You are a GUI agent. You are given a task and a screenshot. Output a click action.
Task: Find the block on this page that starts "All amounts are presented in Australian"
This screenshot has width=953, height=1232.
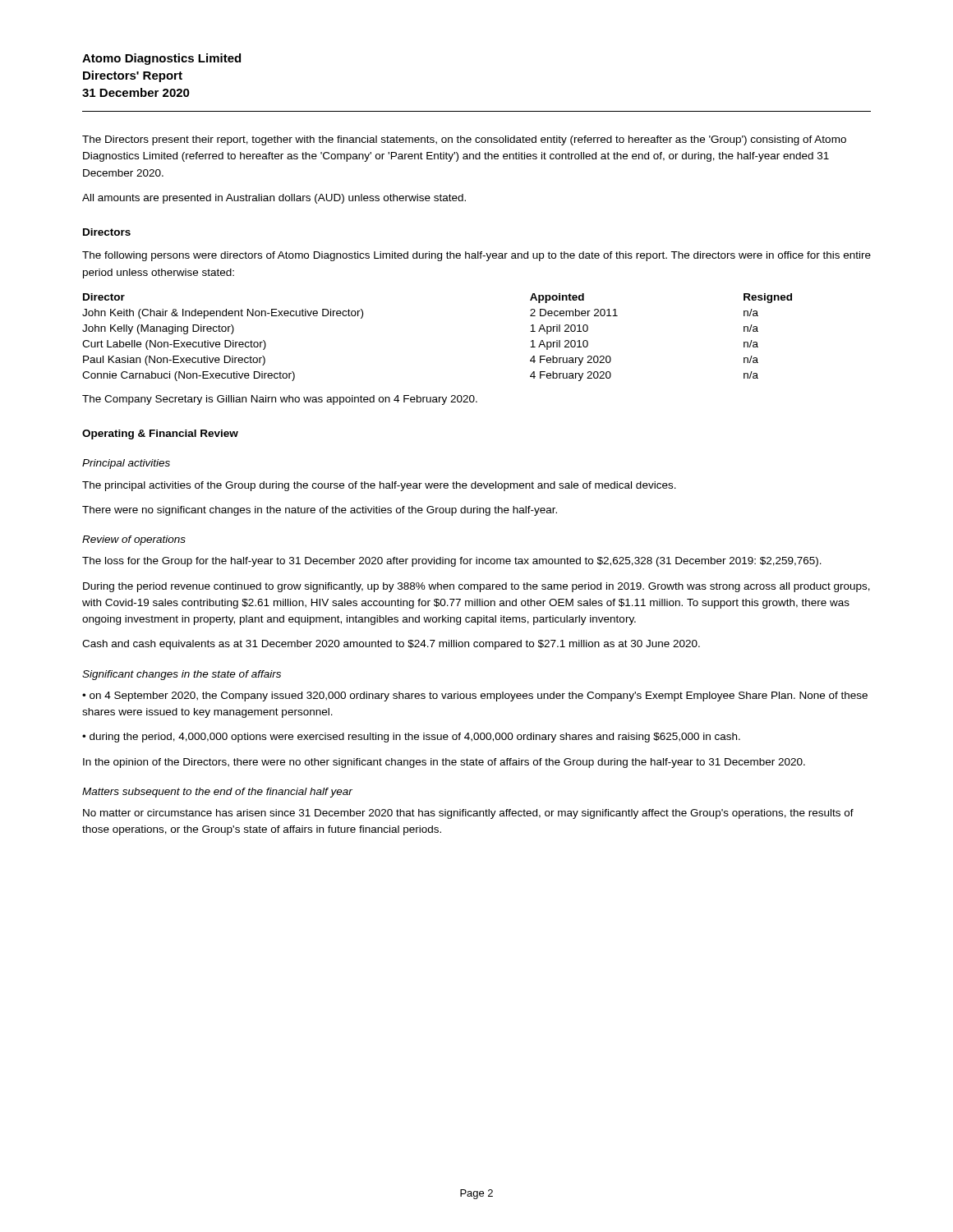(476, 198)
